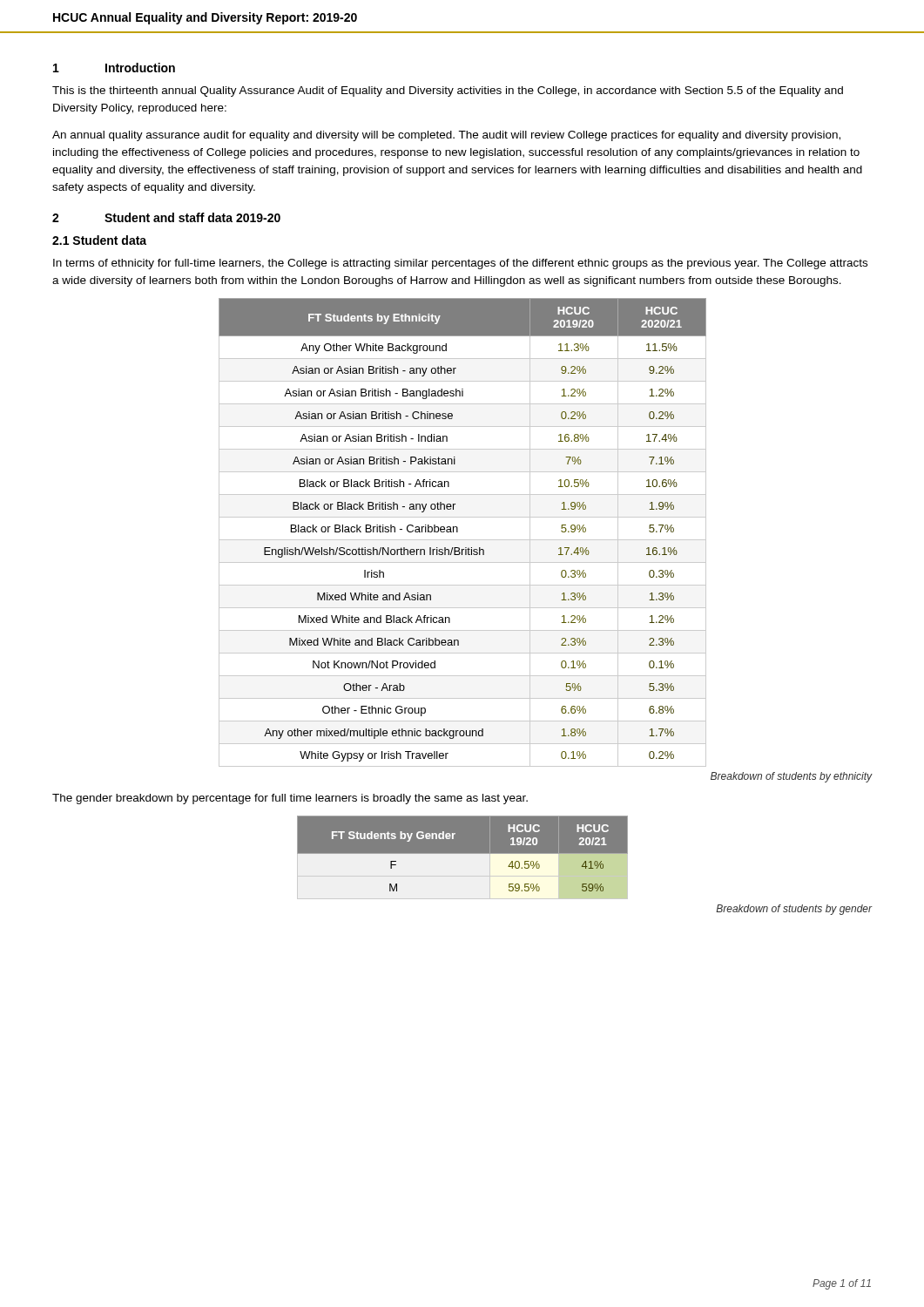Find the passage starting "This is the thirteenth annual"
This screenshot has height=1307, width=924.
pos(448,99)
